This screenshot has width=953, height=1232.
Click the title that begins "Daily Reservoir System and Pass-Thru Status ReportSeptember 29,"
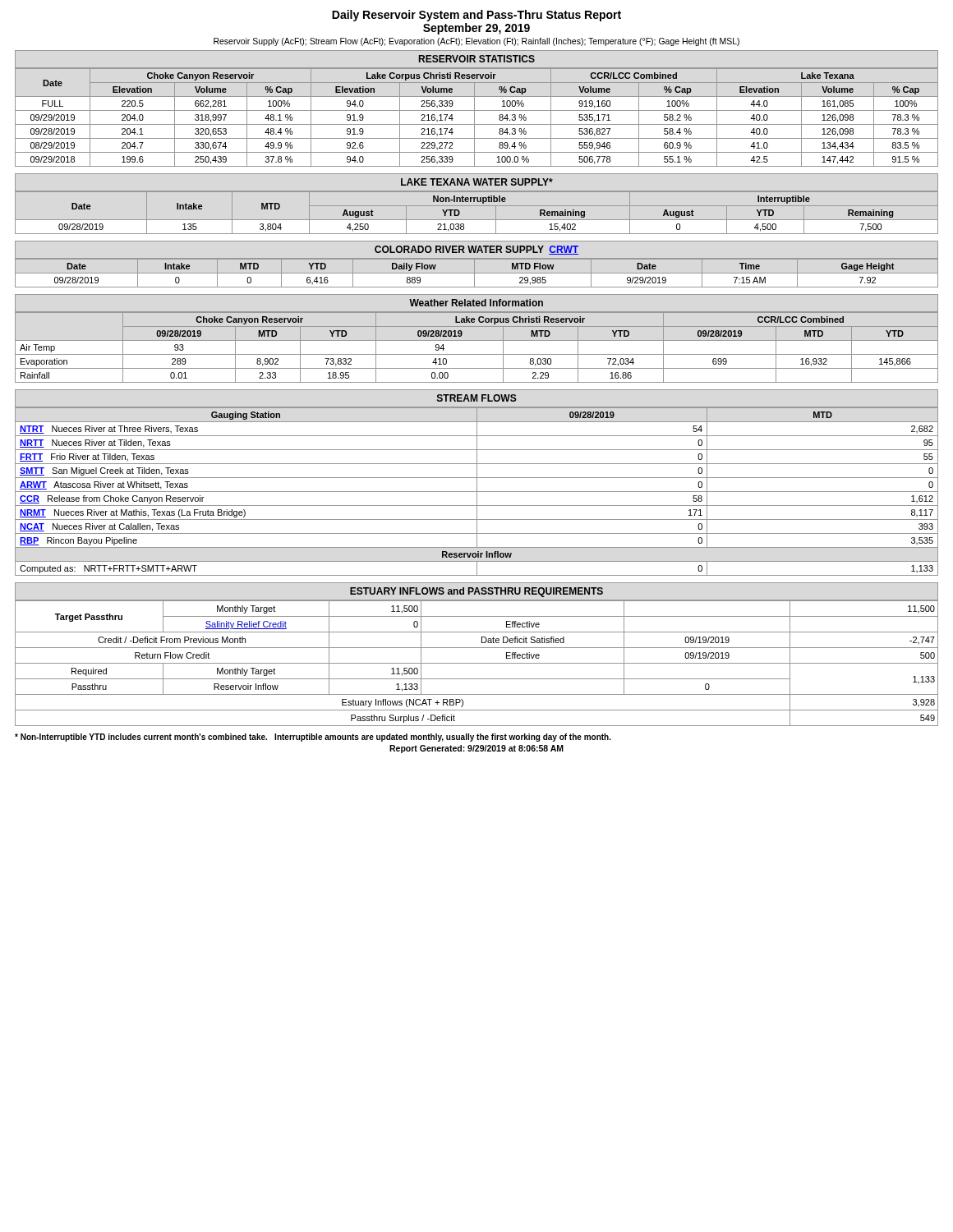[476, 21]
